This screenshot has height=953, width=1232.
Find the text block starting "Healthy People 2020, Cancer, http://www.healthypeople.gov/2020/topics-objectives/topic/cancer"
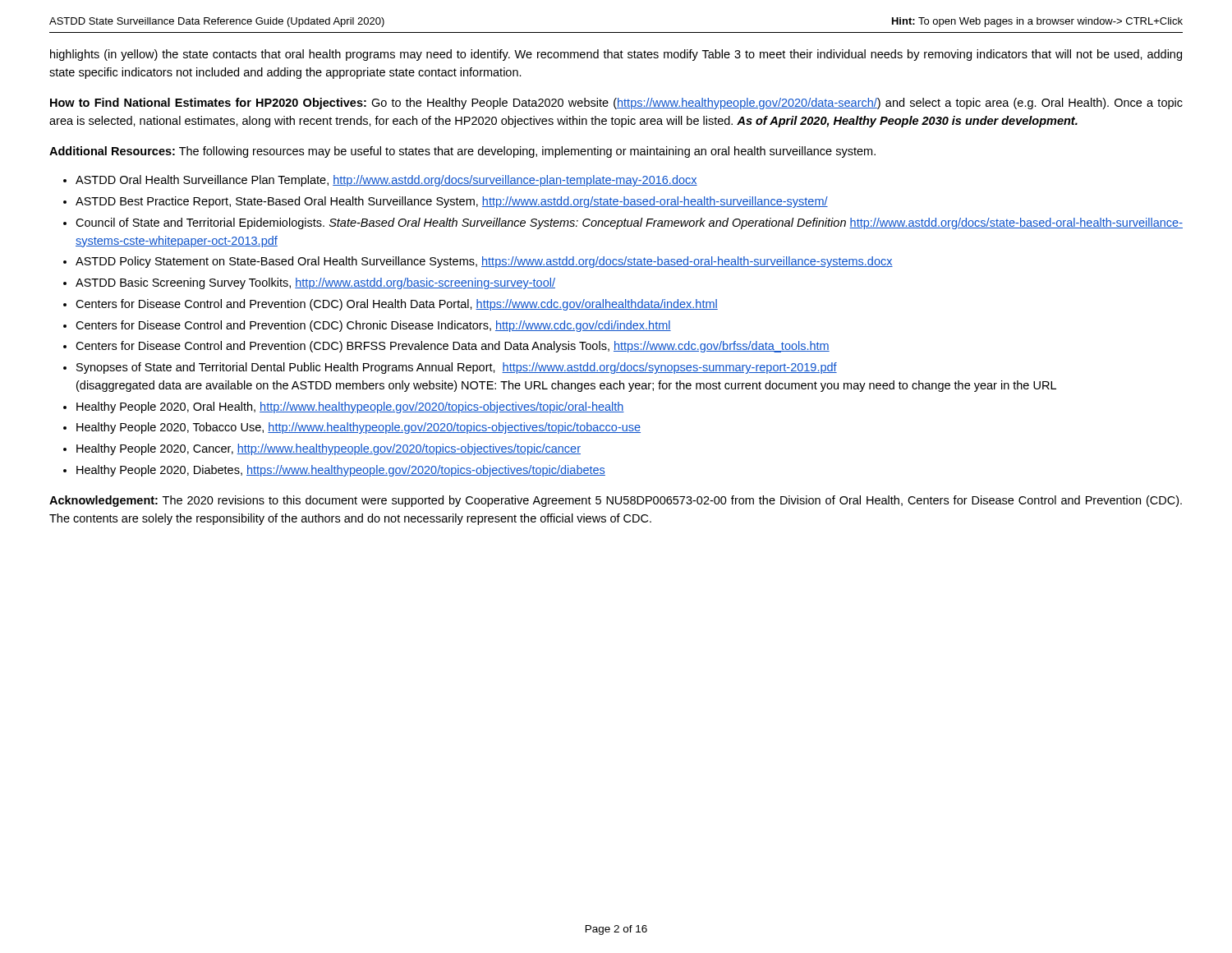click(x=328, y=449)
